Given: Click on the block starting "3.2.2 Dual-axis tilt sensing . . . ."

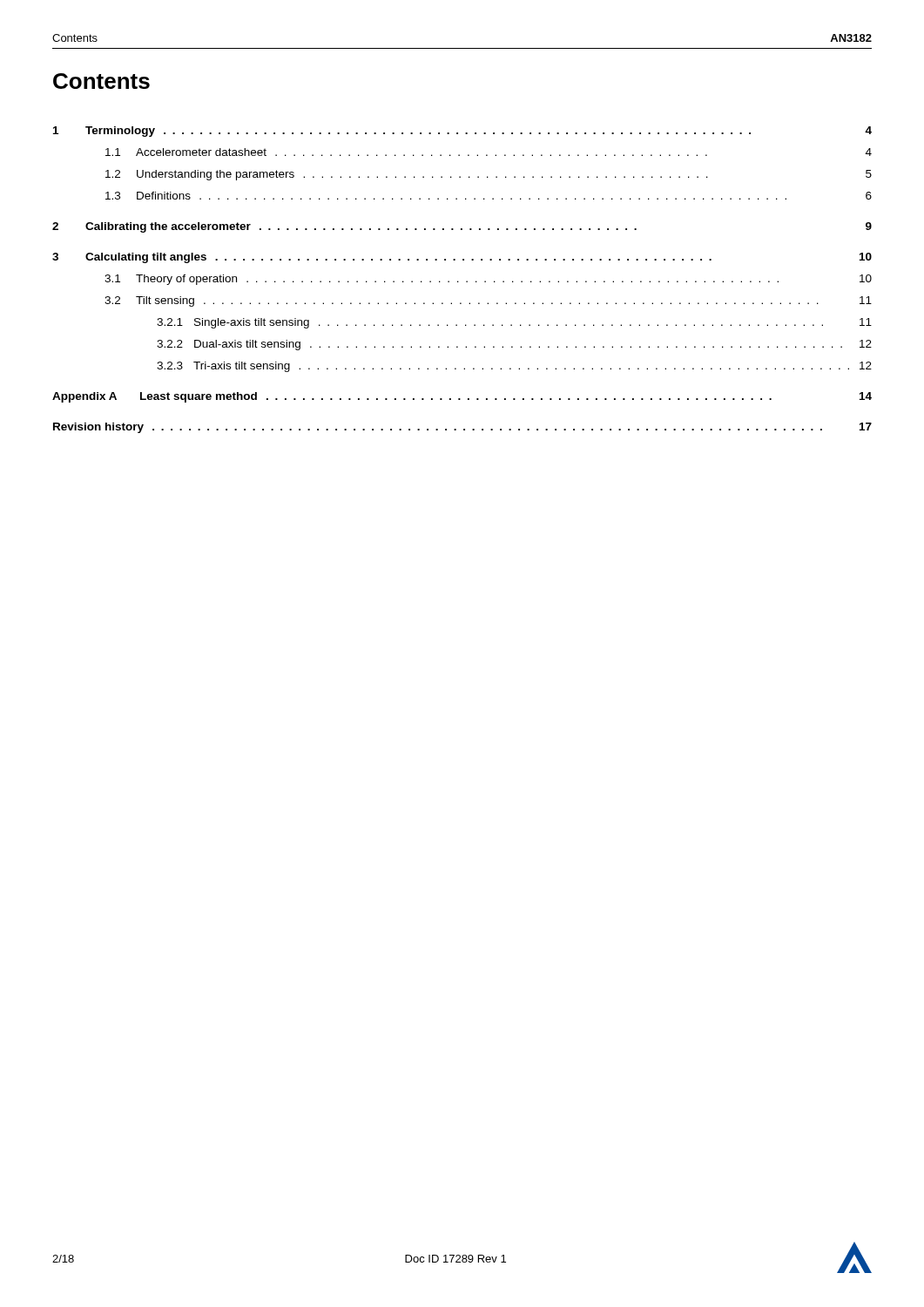Looking at the screenshot, I should (514, 344).
